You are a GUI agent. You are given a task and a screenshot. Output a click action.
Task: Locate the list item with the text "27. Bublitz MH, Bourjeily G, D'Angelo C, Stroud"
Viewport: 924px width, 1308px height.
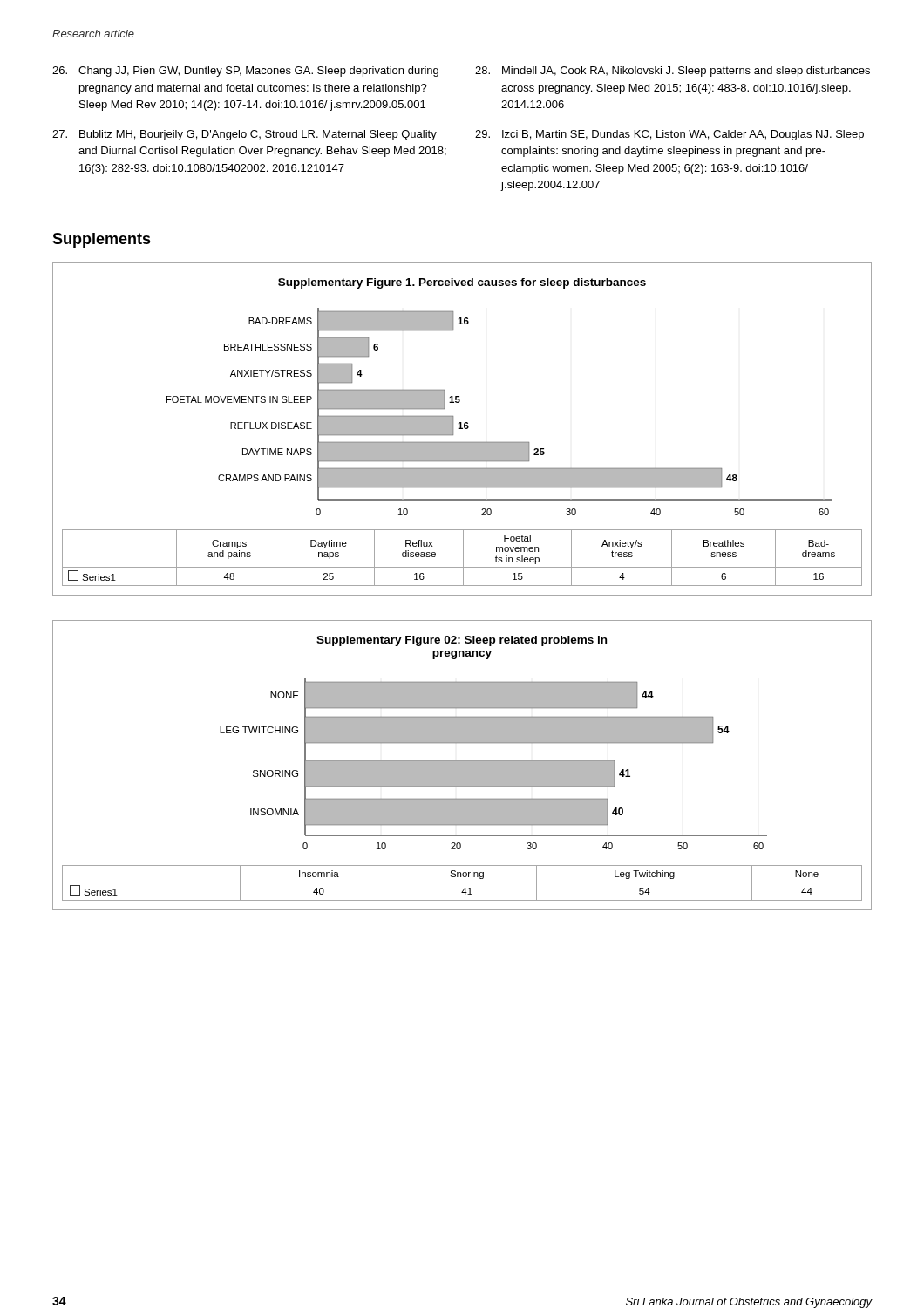tap(251, 151)
